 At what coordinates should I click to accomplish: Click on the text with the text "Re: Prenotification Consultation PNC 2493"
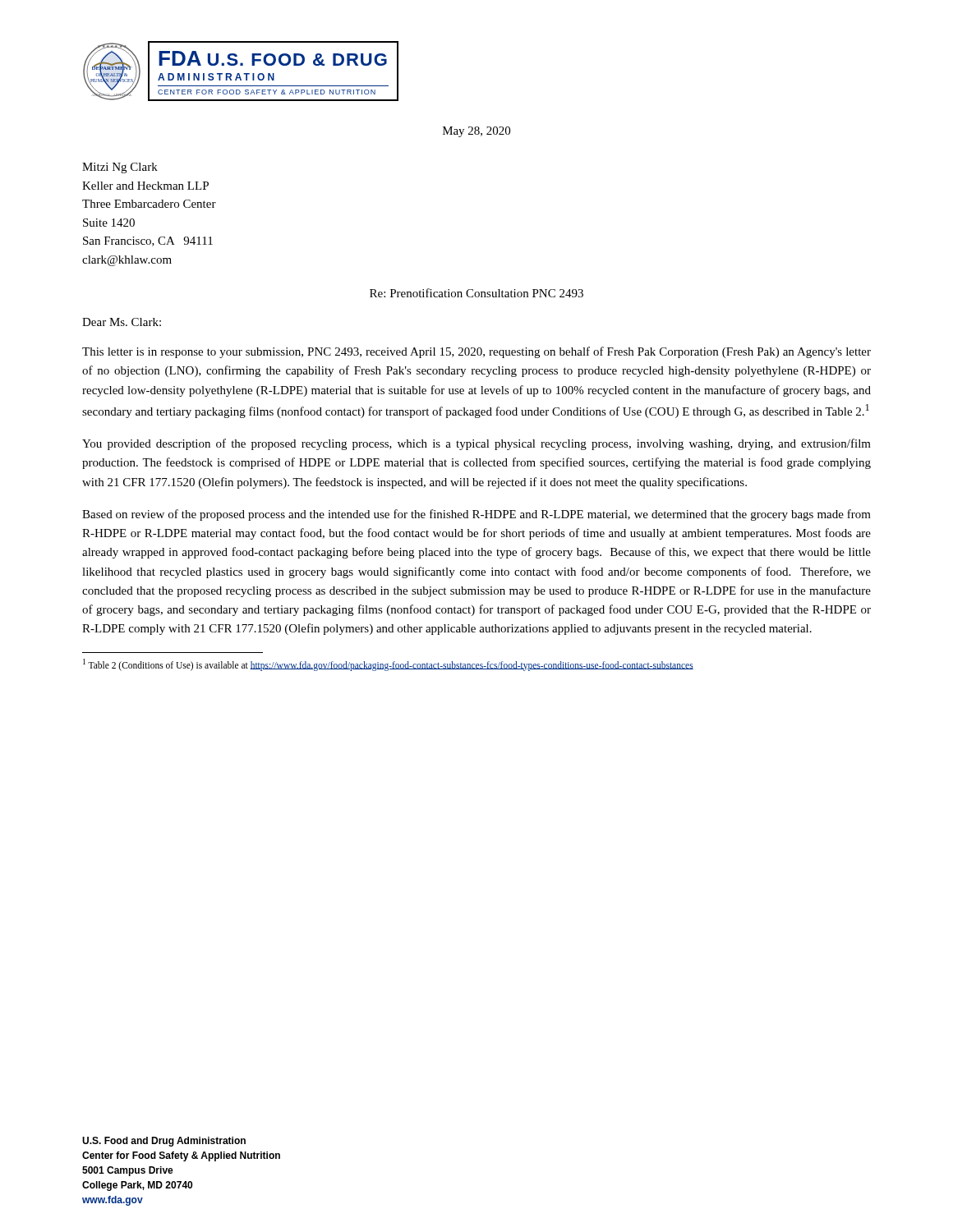pos(476,293)
